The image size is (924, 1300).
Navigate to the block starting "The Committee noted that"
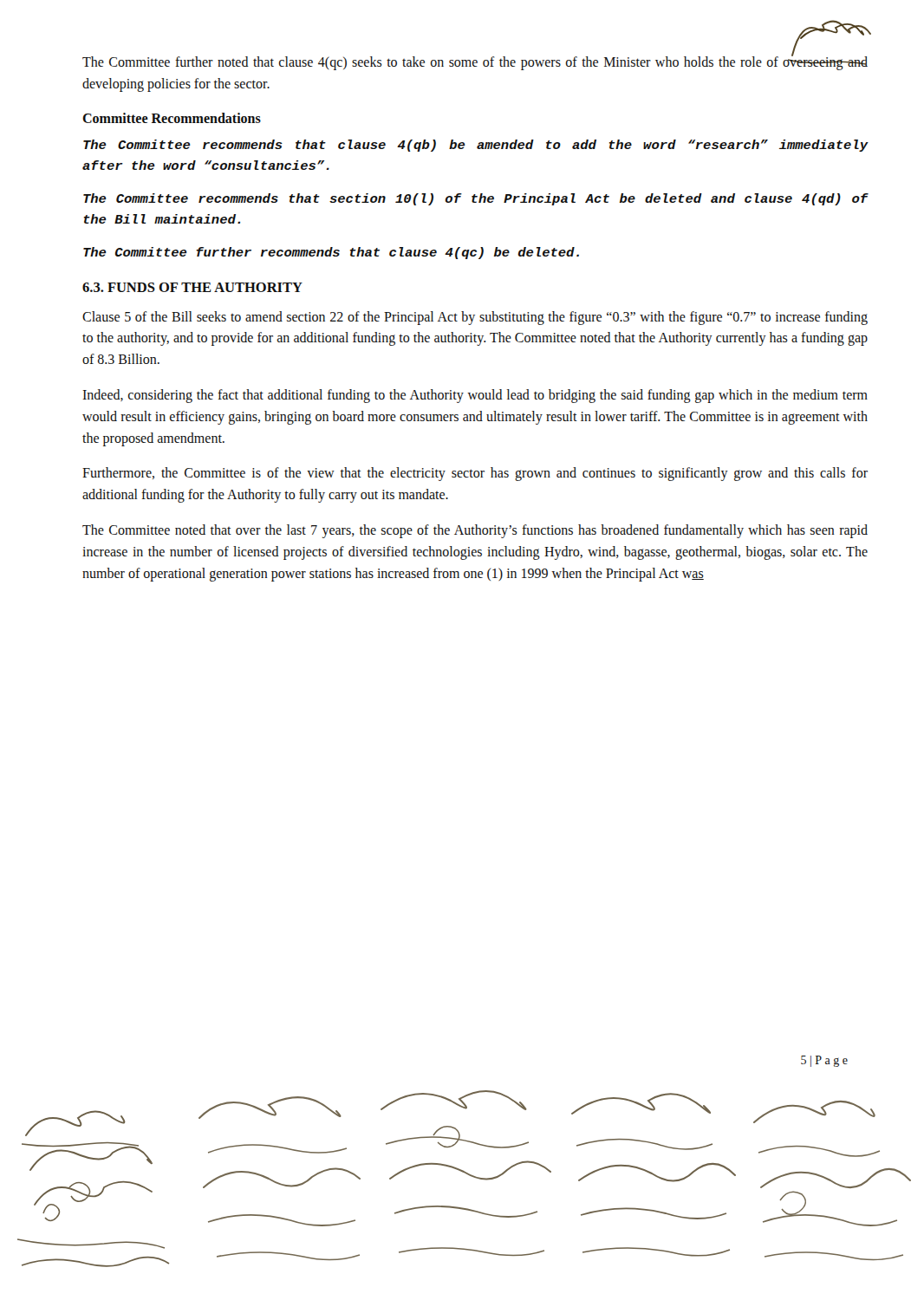(x=475, y=552)
